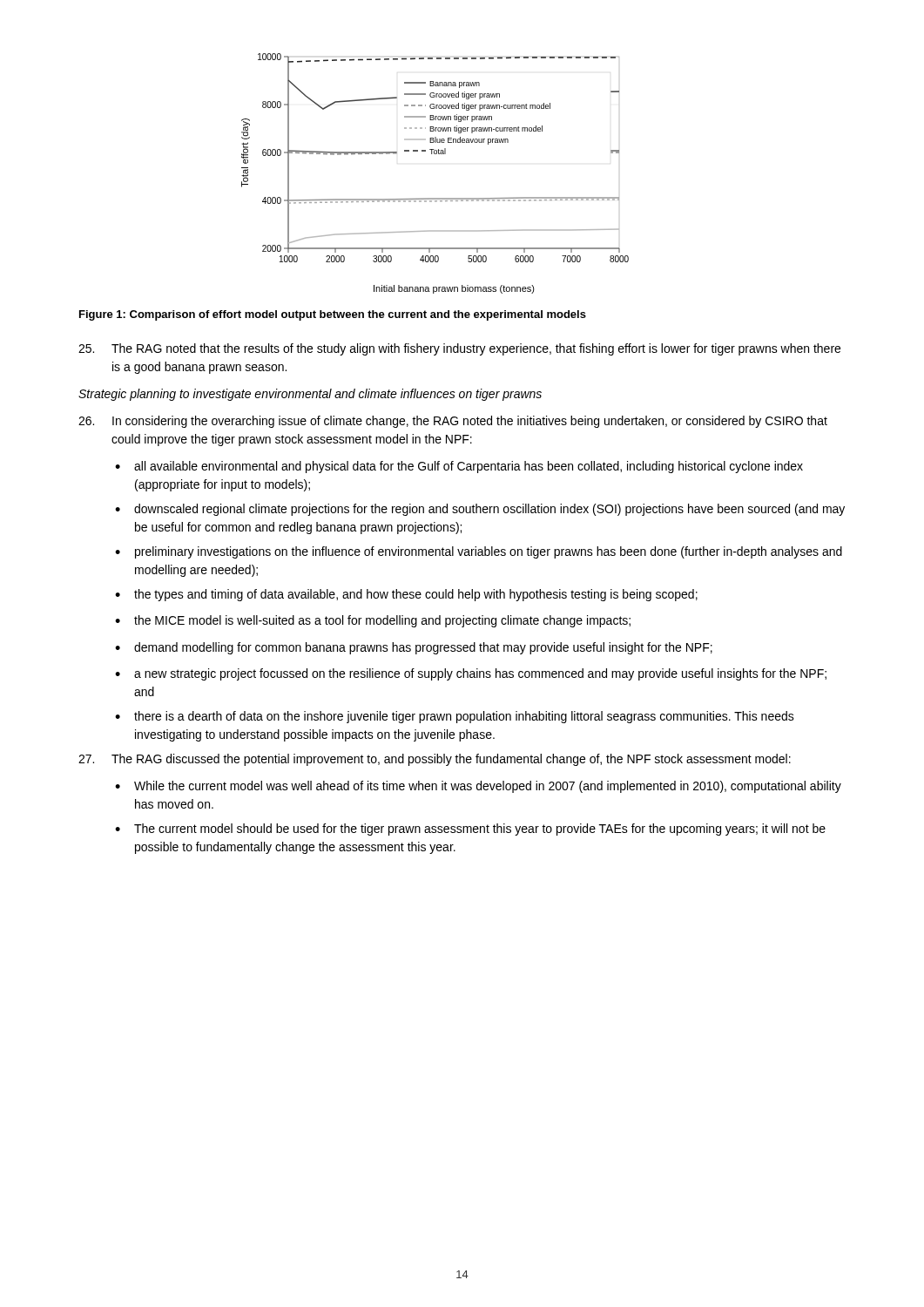Click on the caption that says "Figure 1: Comparison of effort model"
The image size is (924, 1307).
[332, 314]
